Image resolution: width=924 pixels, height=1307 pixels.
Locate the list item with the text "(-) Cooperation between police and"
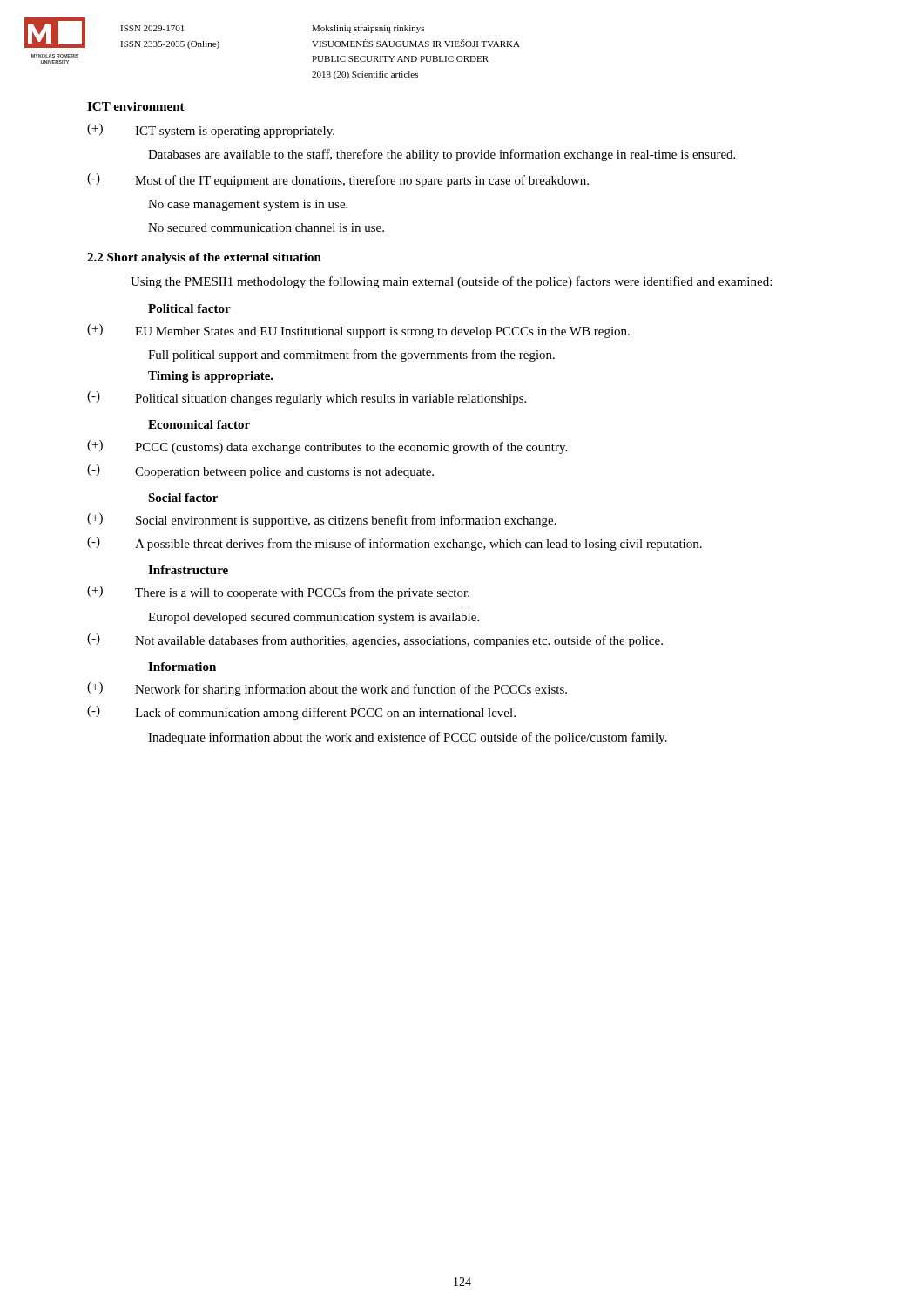coord(260,471)
